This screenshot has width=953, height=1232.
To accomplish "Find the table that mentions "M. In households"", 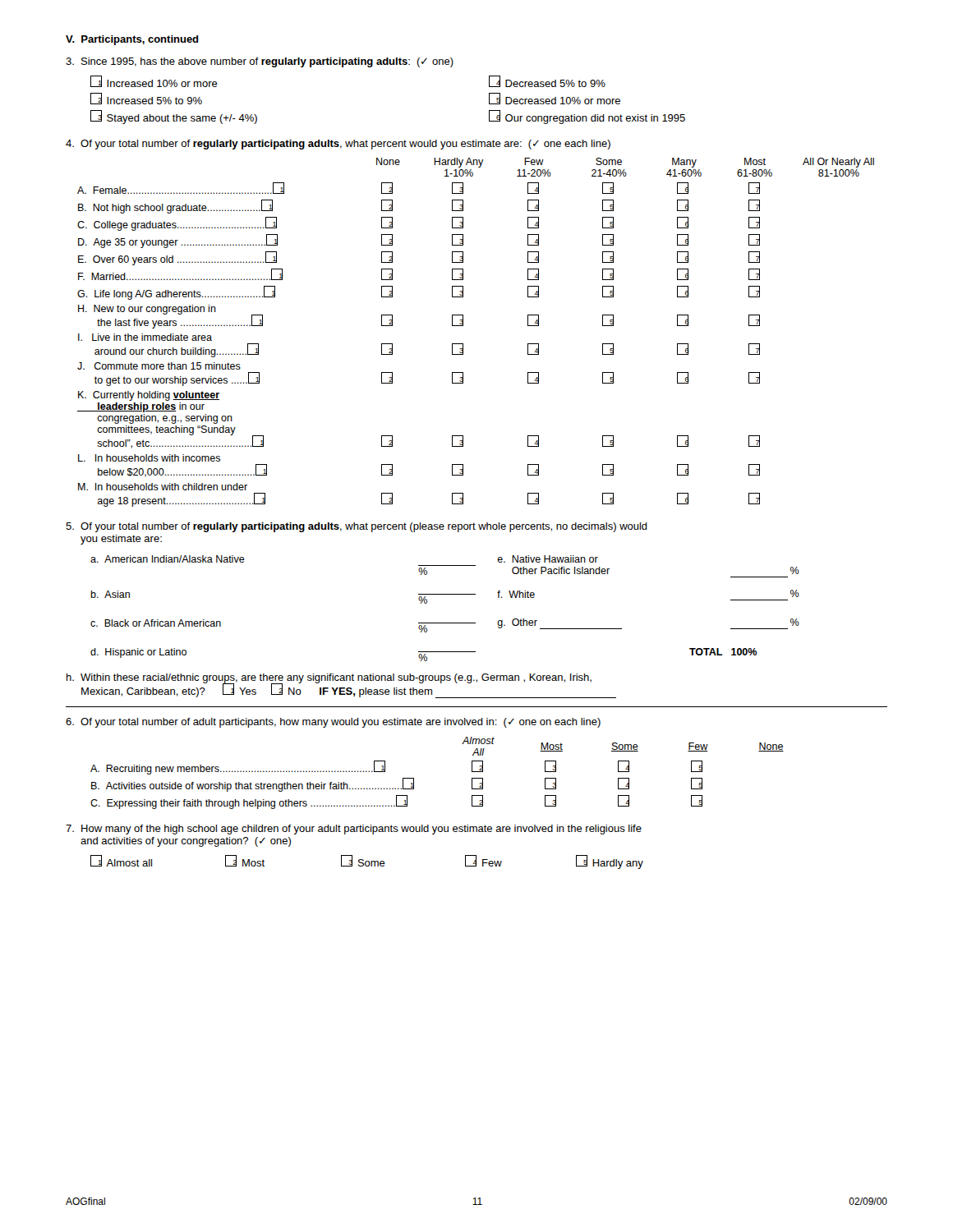I will 481,331.
